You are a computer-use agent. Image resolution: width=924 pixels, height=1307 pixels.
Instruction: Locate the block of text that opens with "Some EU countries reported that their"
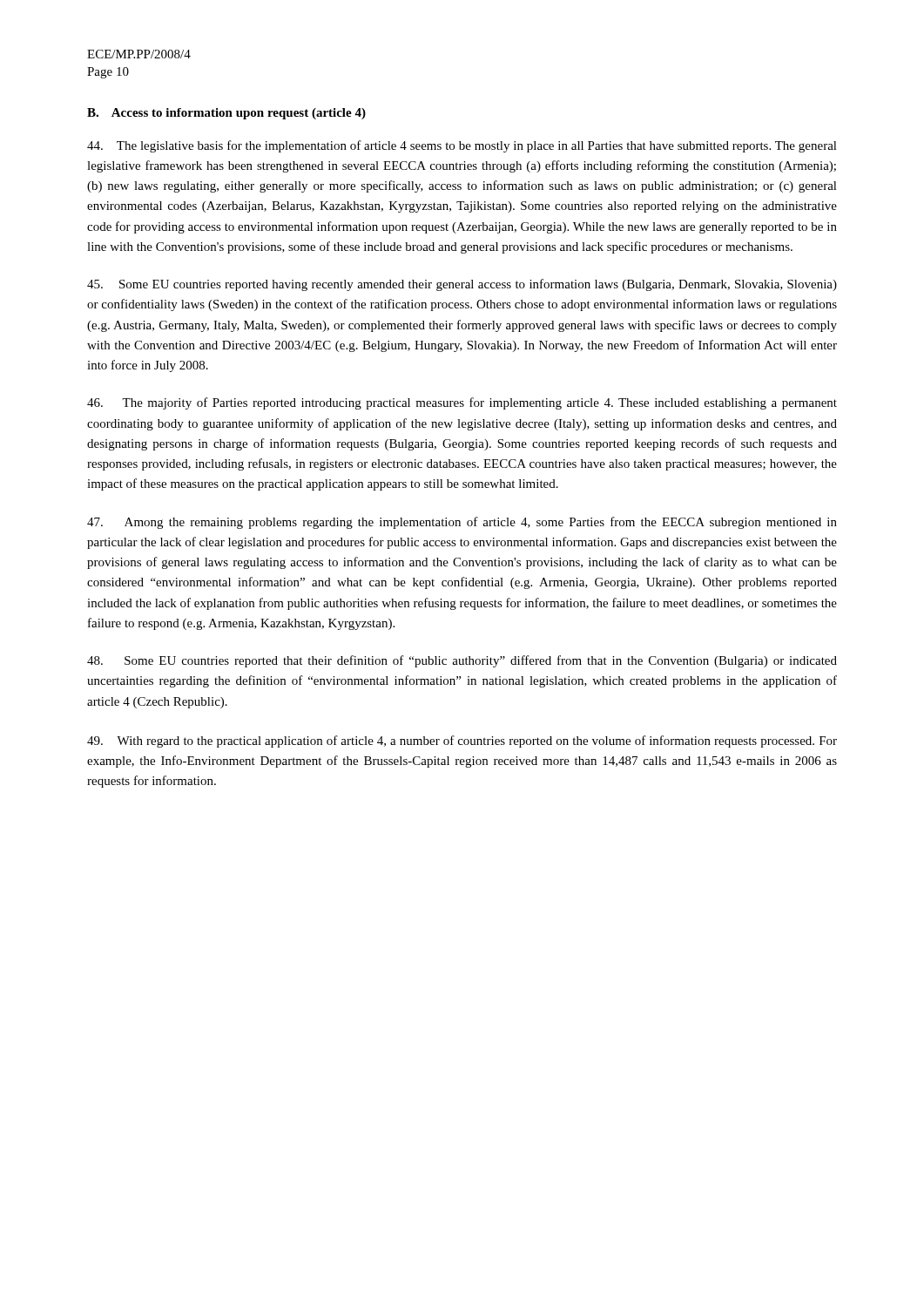pyautogui.click(x=462, y=681)
